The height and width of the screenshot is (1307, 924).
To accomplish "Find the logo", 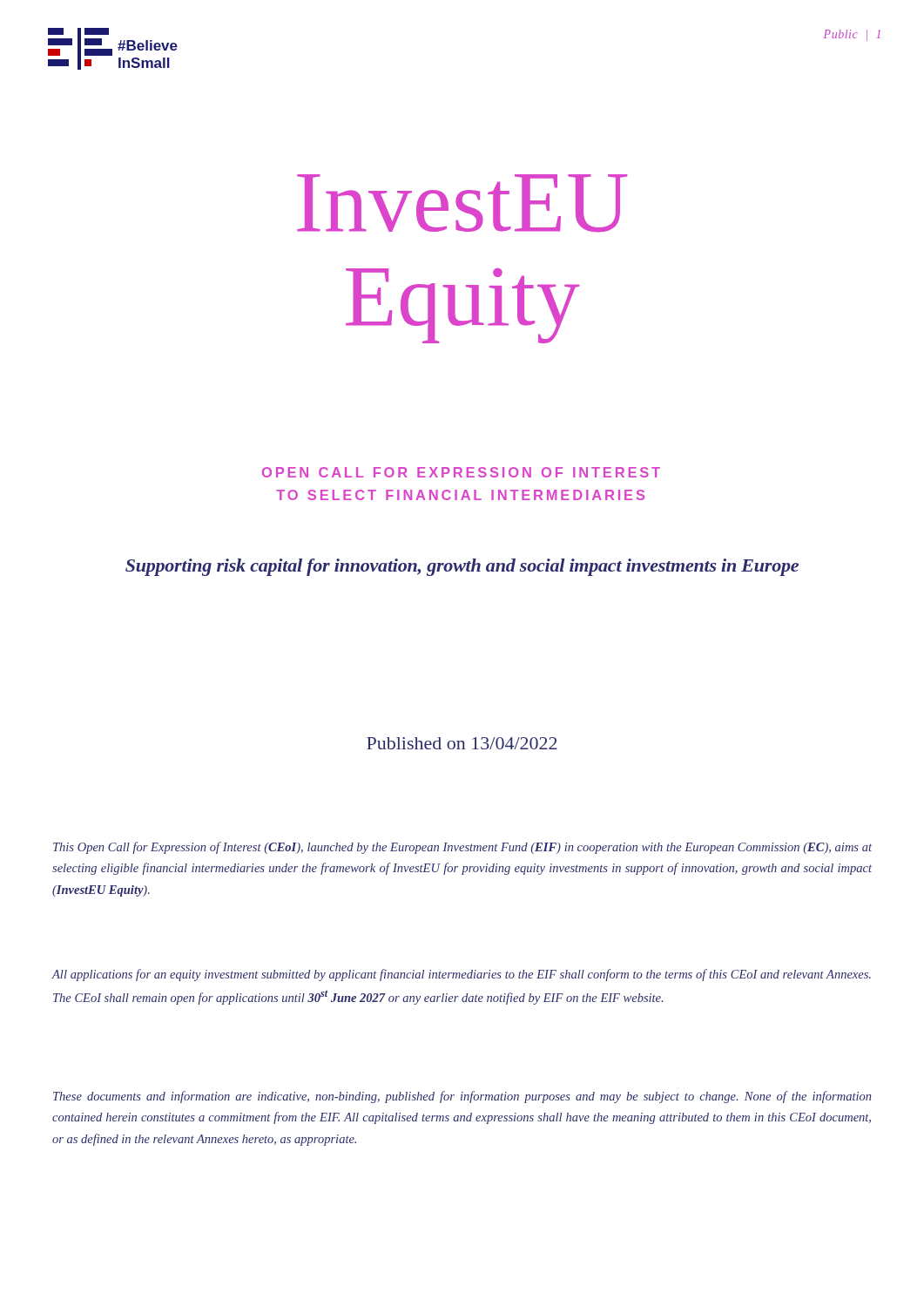I will coord(139,56).
